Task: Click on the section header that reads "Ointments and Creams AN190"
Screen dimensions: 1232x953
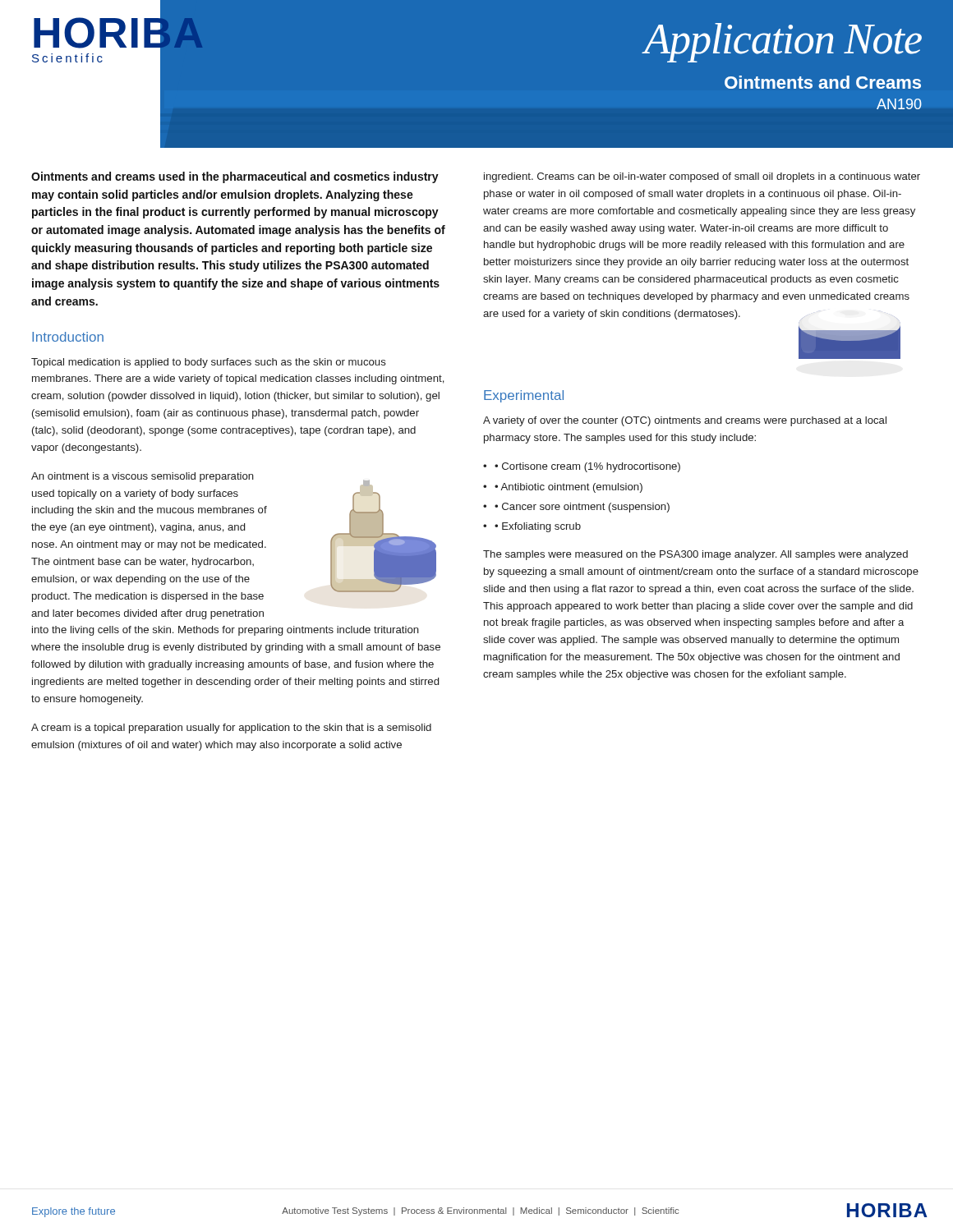Action: [x=823, y=93]
